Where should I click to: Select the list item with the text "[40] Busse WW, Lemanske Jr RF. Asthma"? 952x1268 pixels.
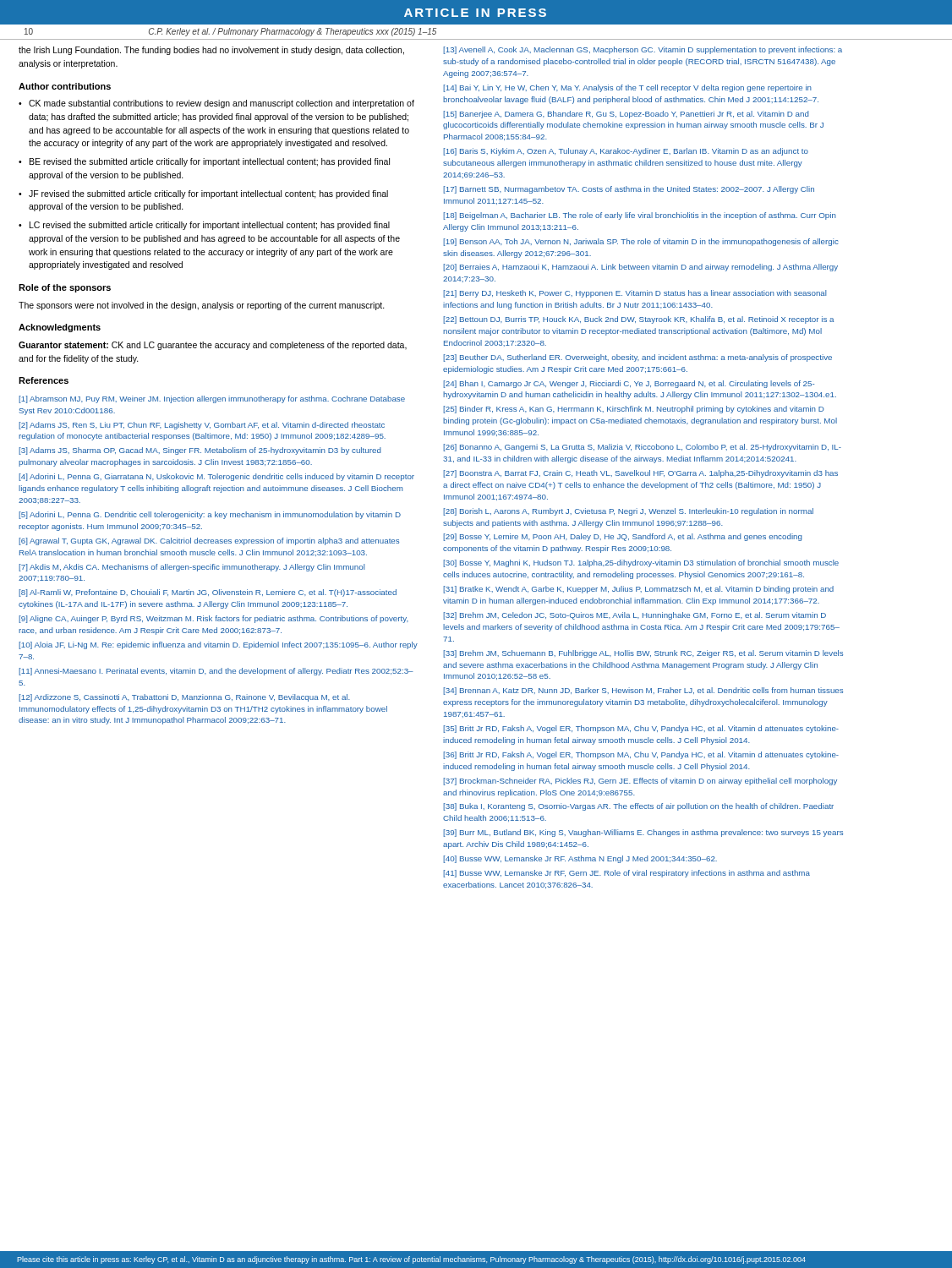[x=580, y=858]
